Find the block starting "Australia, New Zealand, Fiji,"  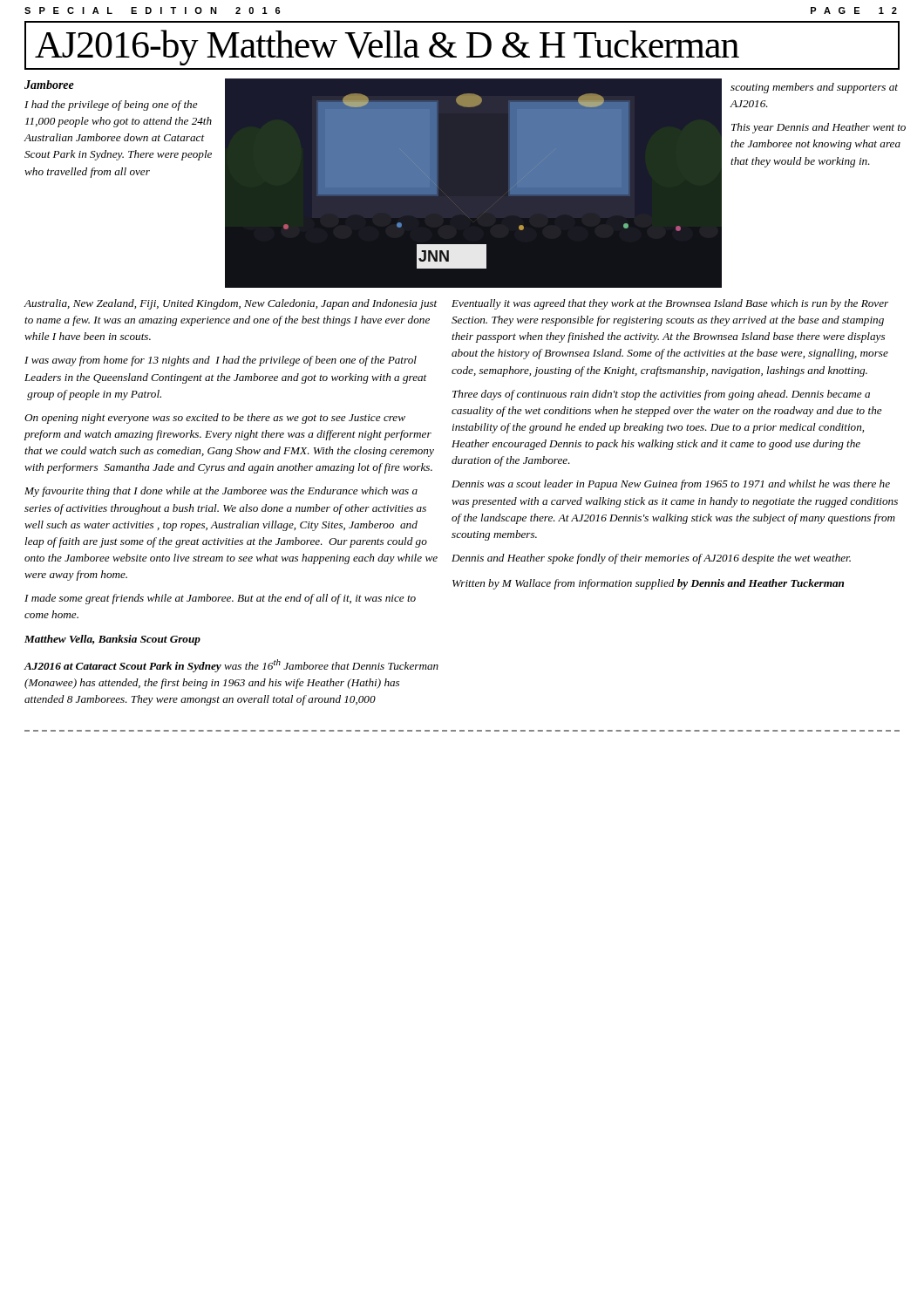[x=231, y=320]
